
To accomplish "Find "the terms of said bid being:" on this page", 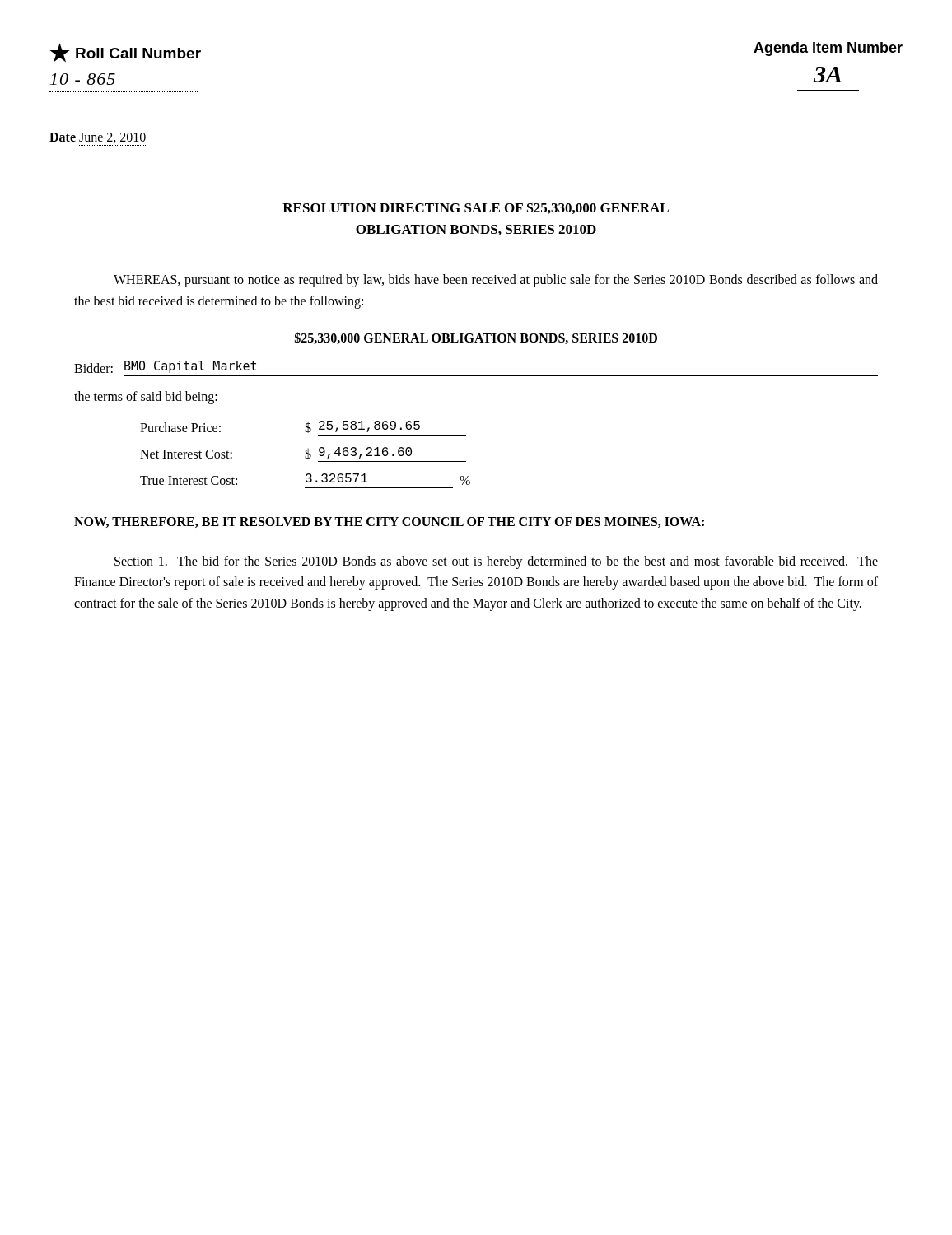I will pos(146,397).
